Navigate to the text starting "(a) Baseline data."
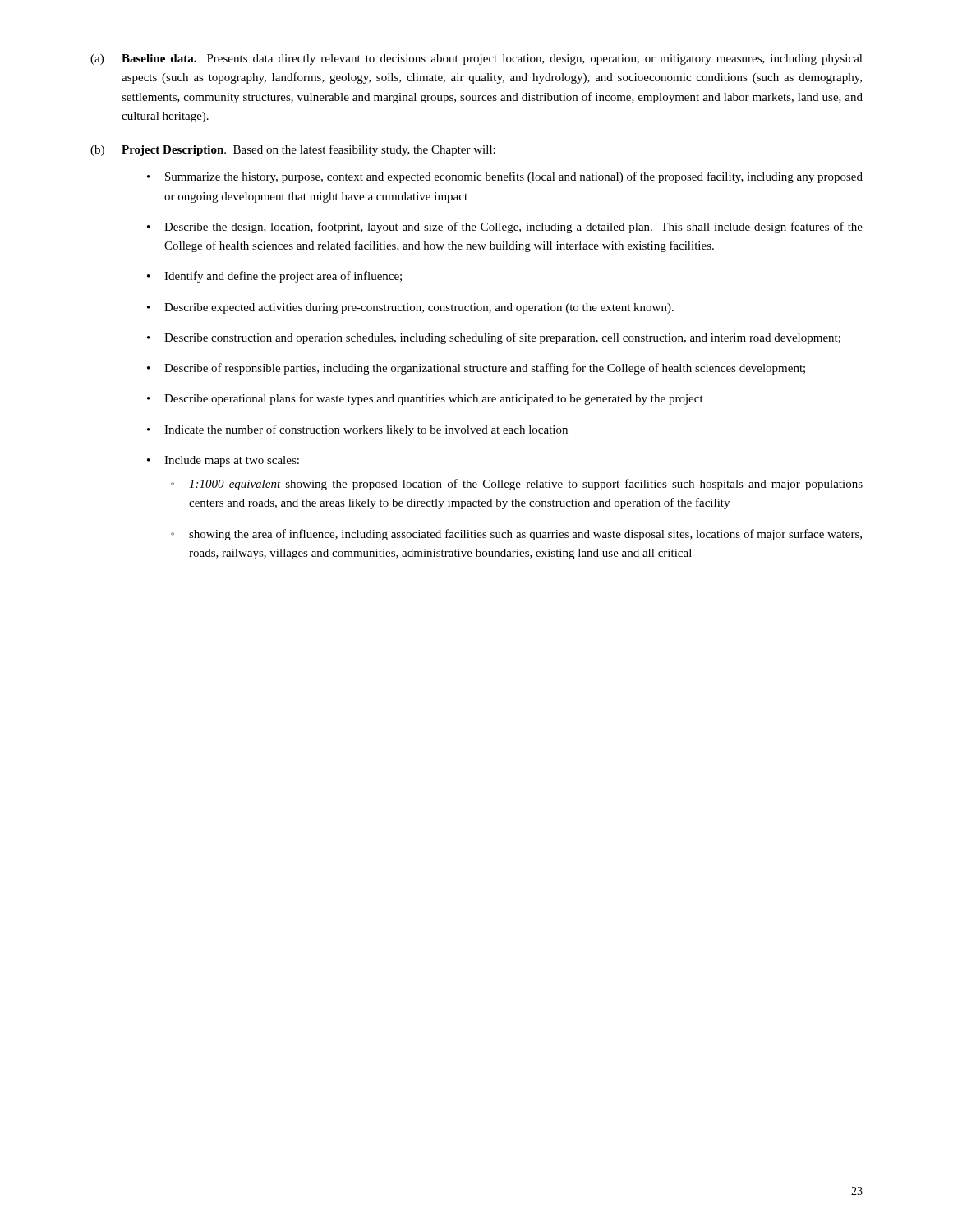This screenshot has width=953, height=1232. point(476,87)
